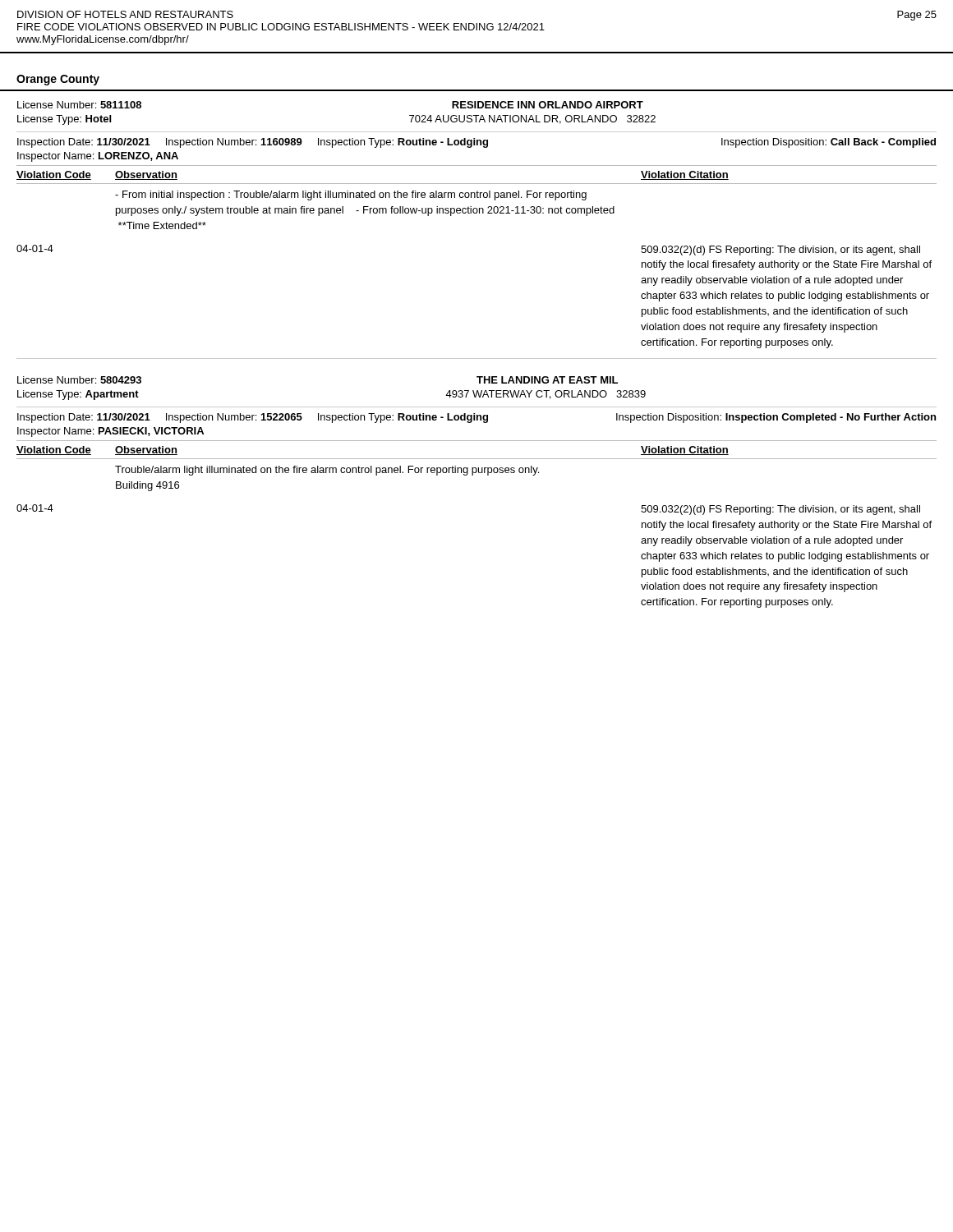Find the block on this page that starts "License Number: 5811108 RESIDENCE INN ORLANDO"
953x1232 pixels.
[x=476, y=115]
